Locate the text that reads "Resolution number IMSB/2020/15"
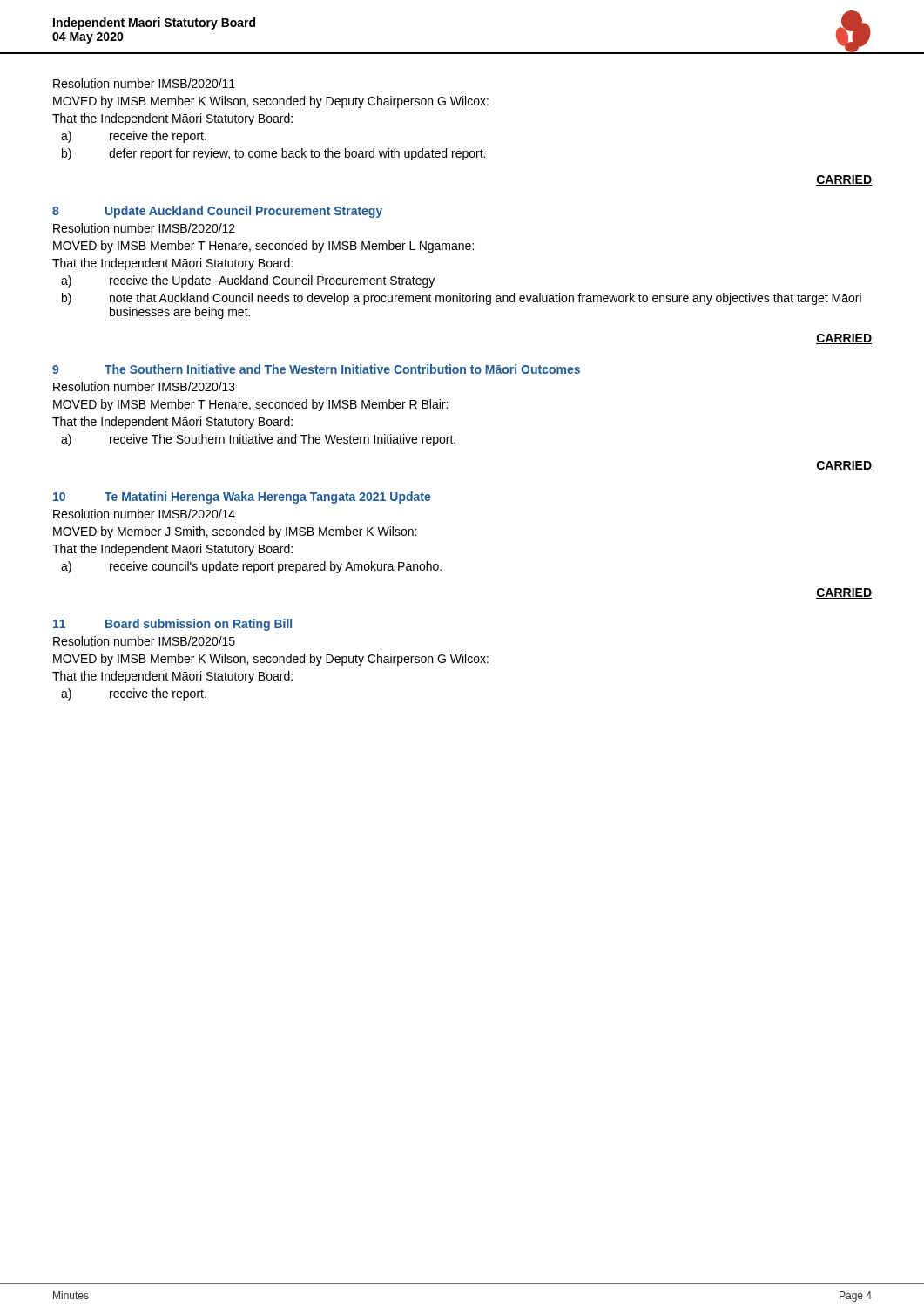This screenshot has width=924, height=1307. tap(144, 641)
